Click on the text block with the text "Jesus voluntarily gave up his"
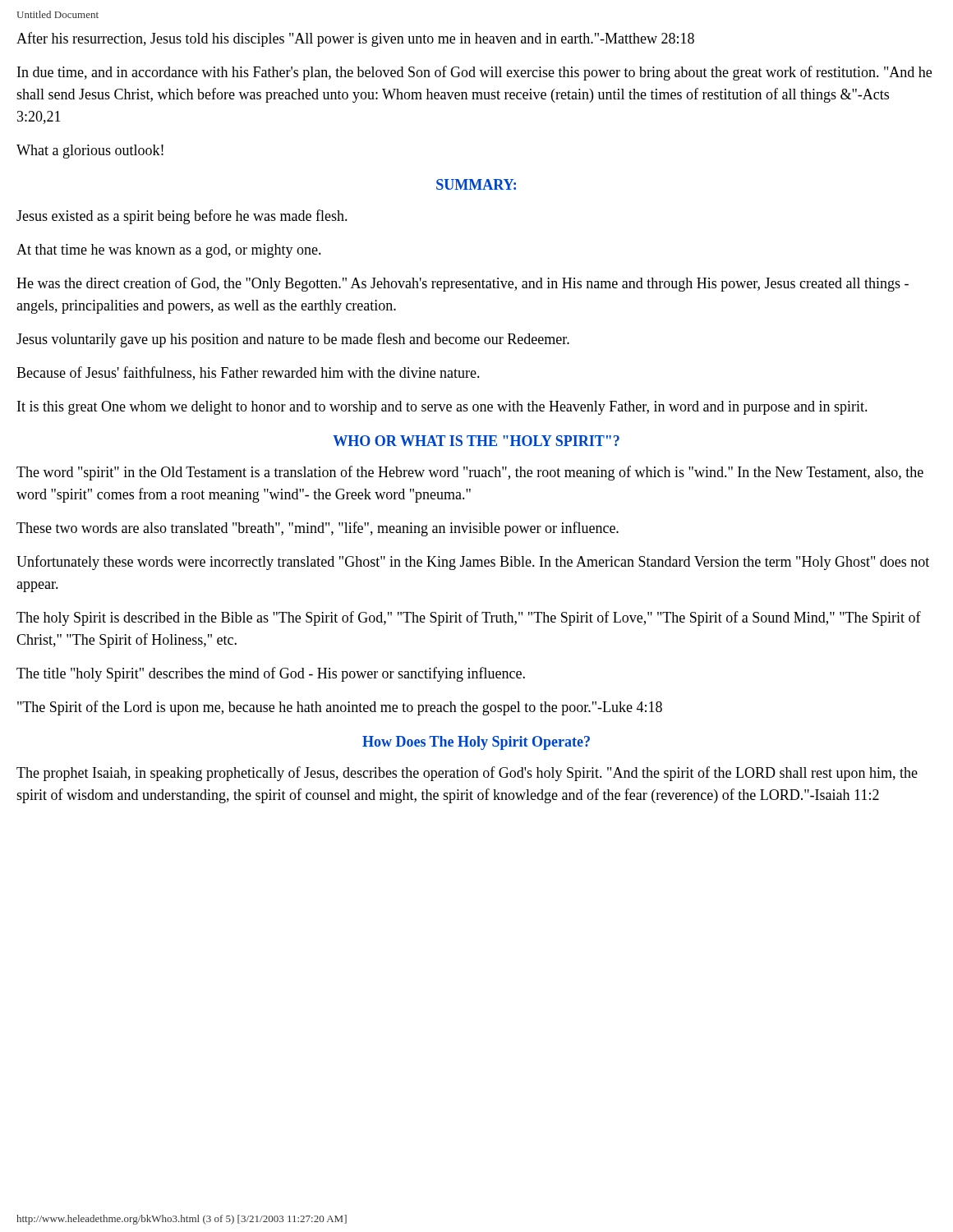953x1232 pixels. pos(293,339)
